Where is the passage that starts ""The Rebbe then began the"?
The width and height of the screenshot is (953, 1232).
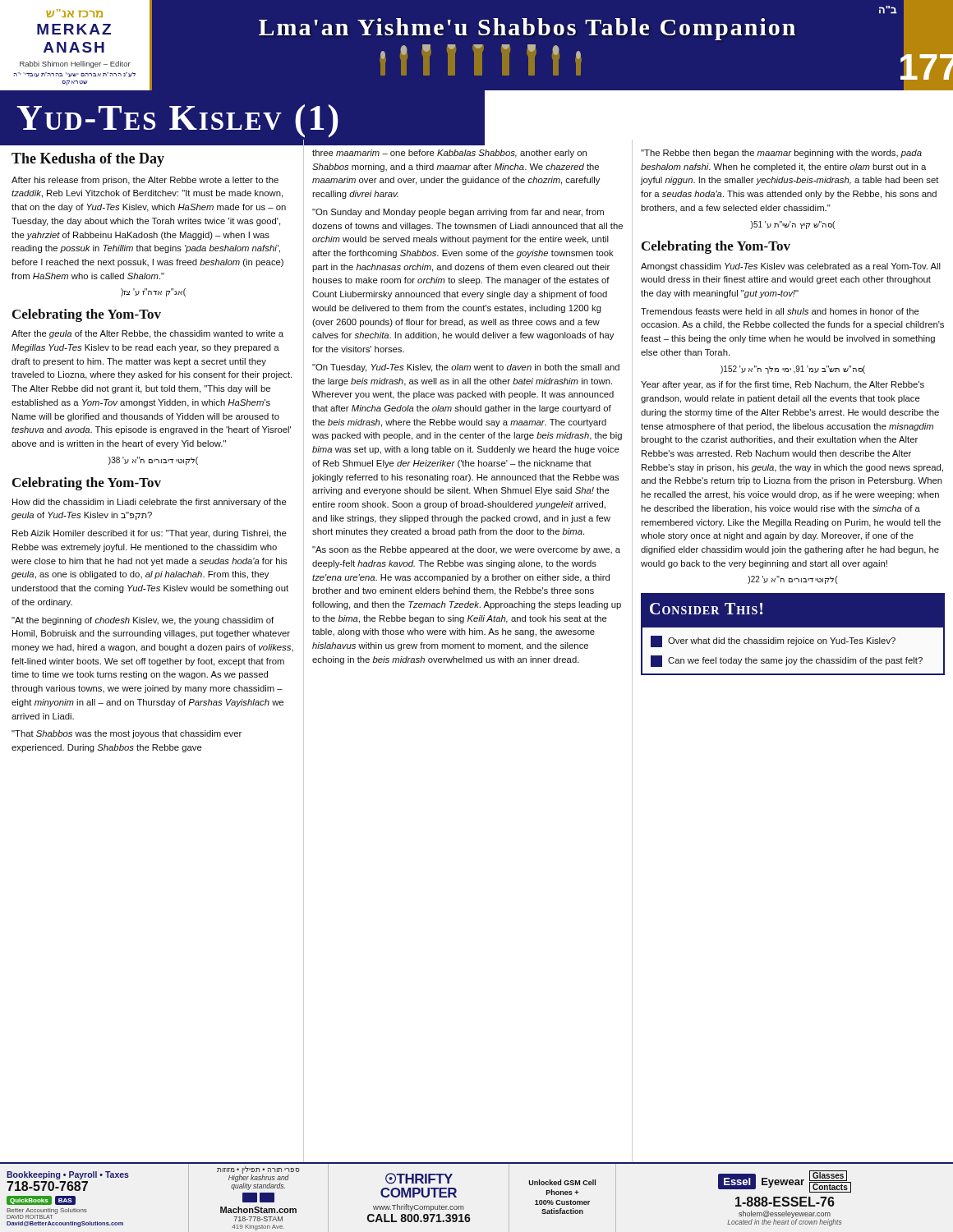(x=793, y=181)
